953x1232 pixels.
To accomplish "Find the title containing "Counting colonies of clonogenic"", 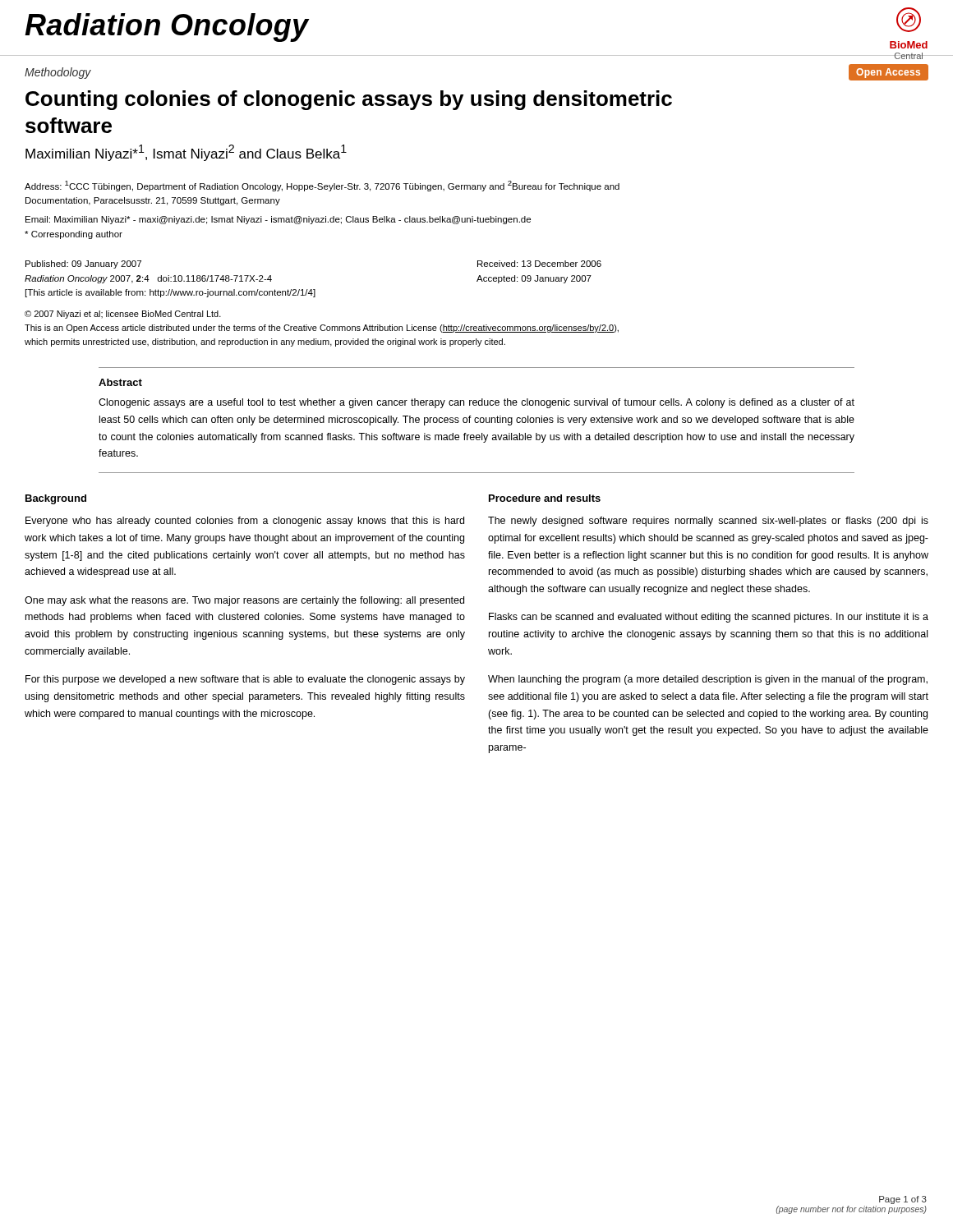I will 349,112.
